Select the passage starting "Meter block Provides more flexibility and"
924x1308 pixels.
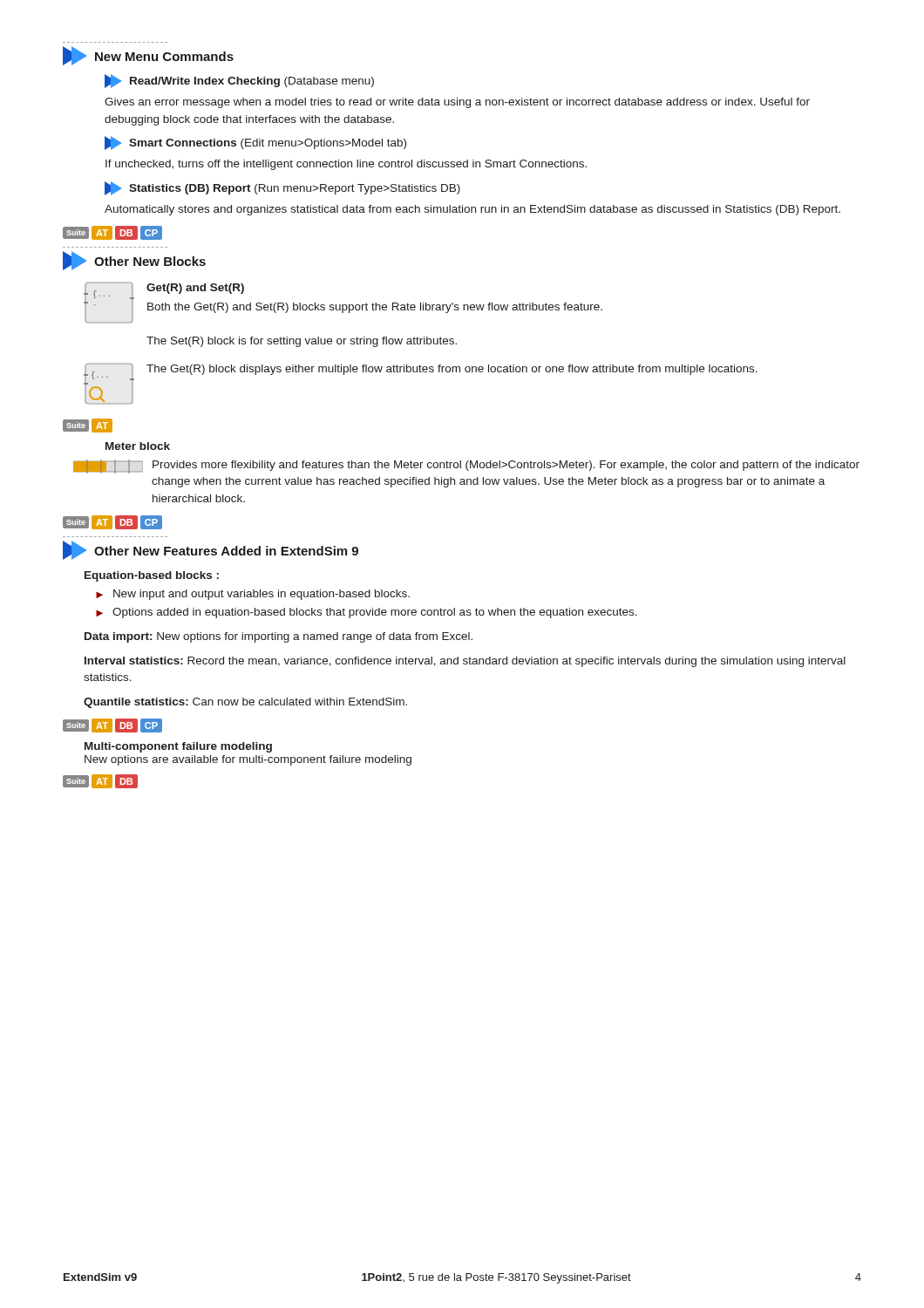(467, 473)
